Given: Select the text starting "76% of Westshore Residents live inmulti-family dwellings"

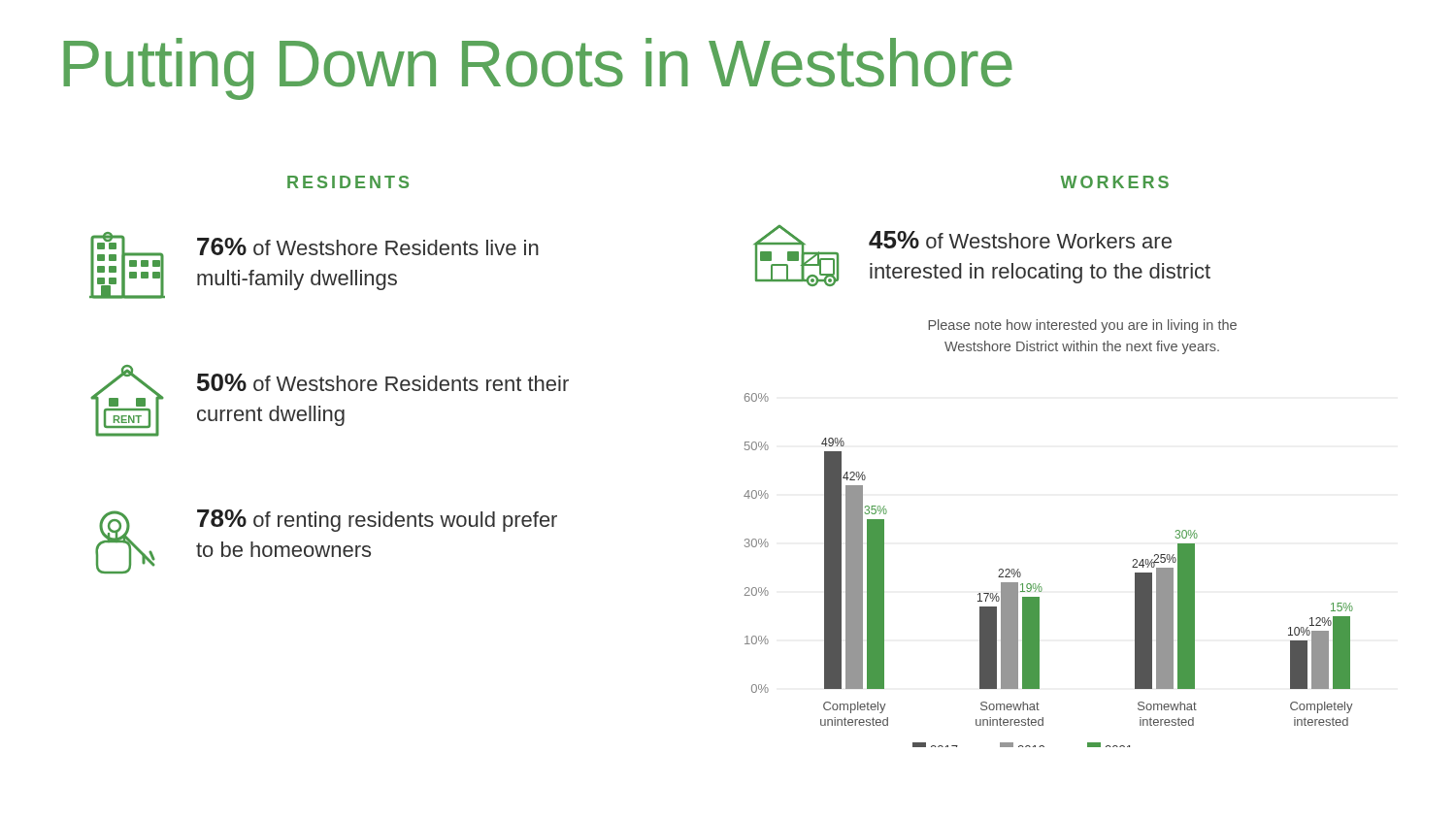Looking at the screenshot, I should (x=313, y=267).
